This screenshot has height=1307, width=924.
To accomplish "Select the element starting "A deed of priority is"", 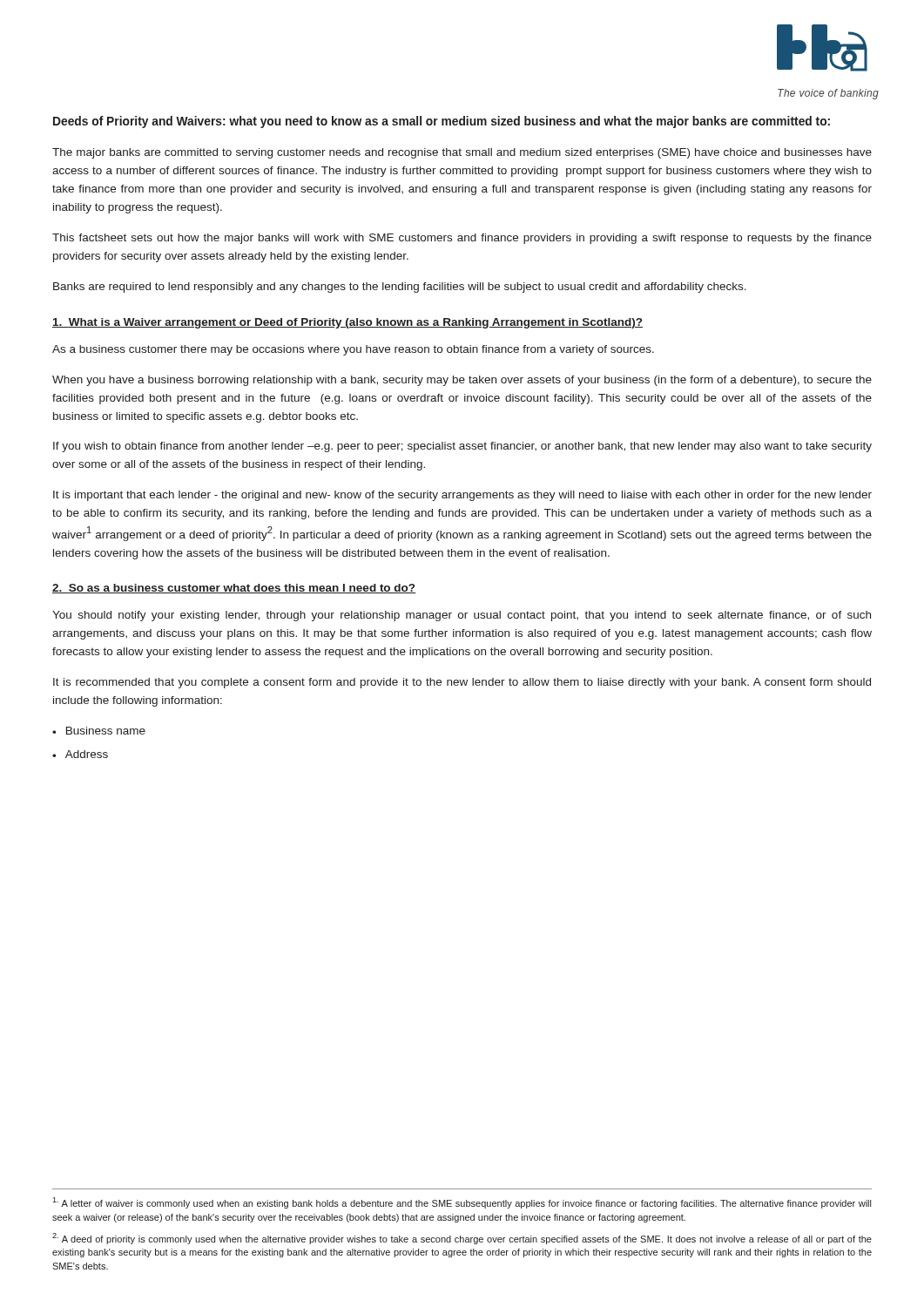I will tap(462, 1251).
